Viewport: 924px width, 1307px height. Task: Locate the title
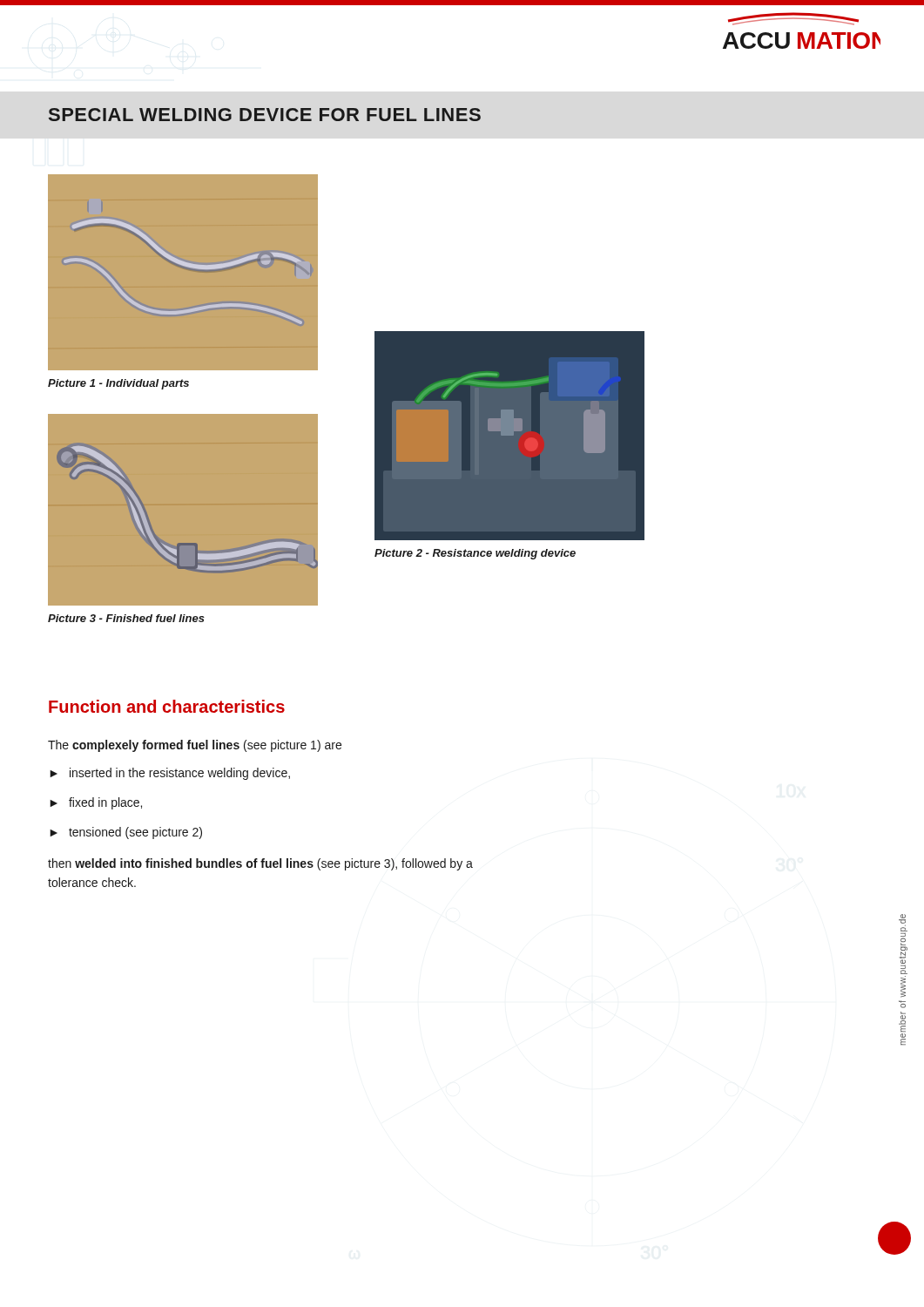point(486,115)
